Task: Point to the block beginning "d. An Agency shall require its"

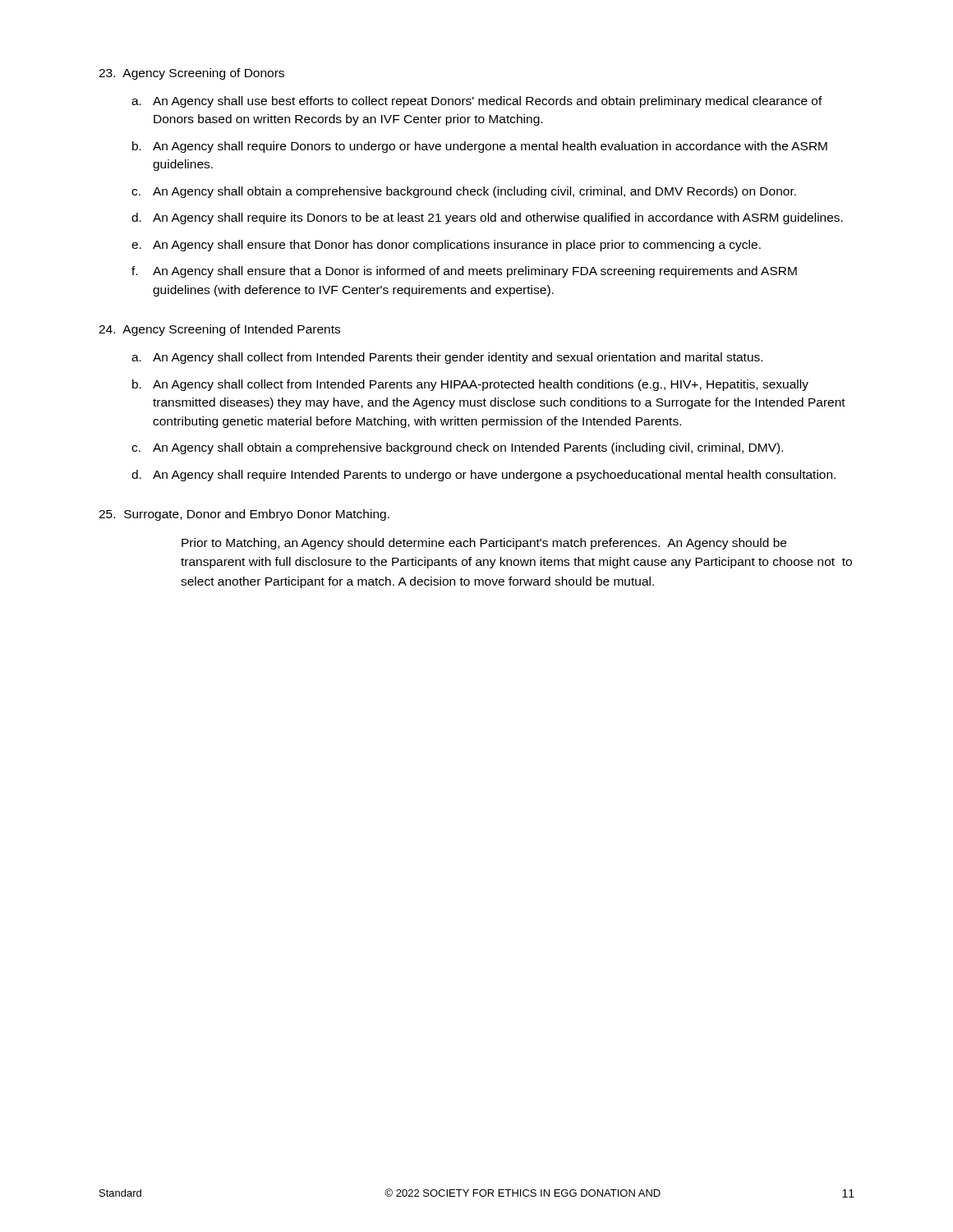Action: (x=493, y=218)
